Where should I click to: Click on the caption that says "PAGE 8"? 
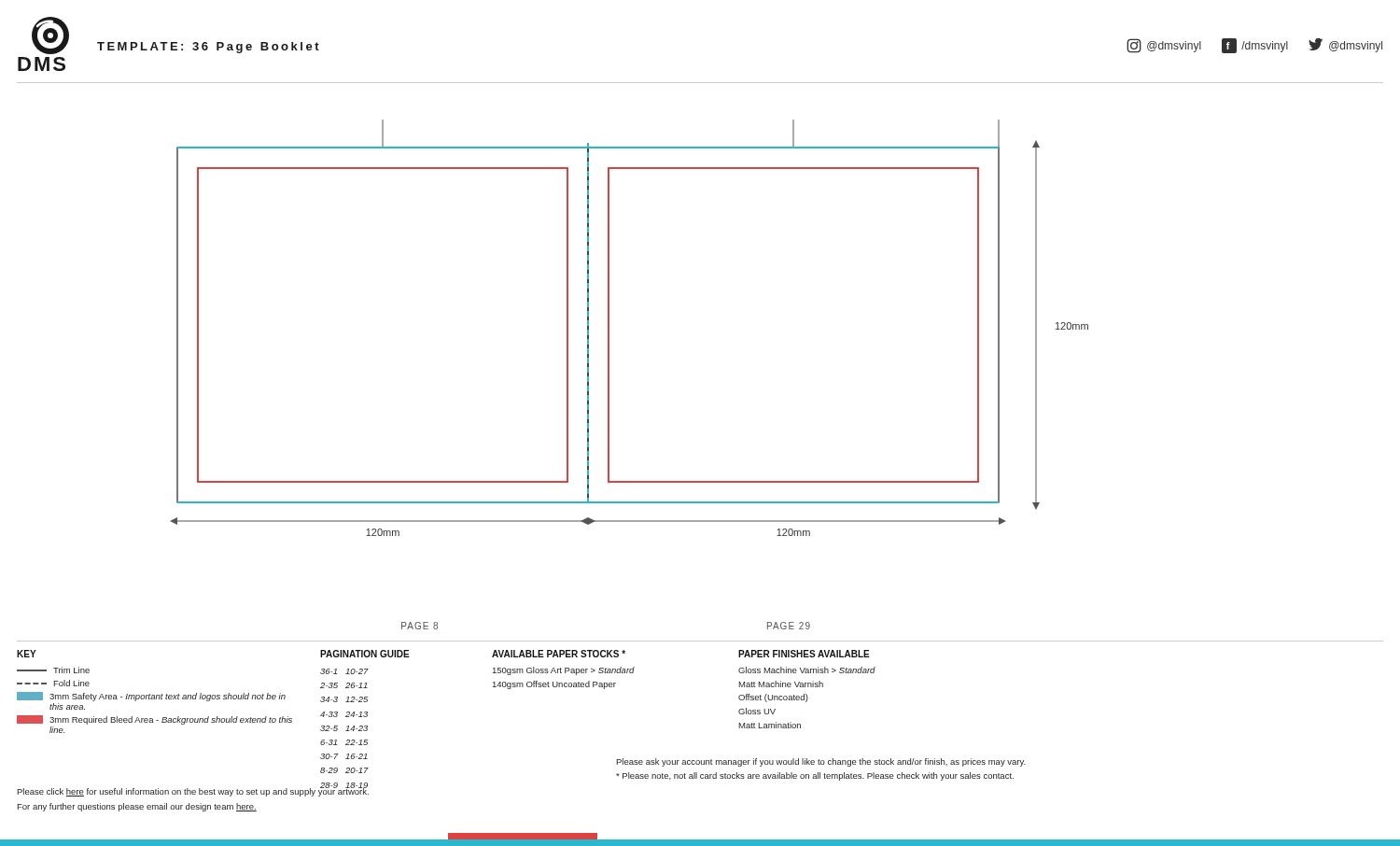click(x=420, y=626)
